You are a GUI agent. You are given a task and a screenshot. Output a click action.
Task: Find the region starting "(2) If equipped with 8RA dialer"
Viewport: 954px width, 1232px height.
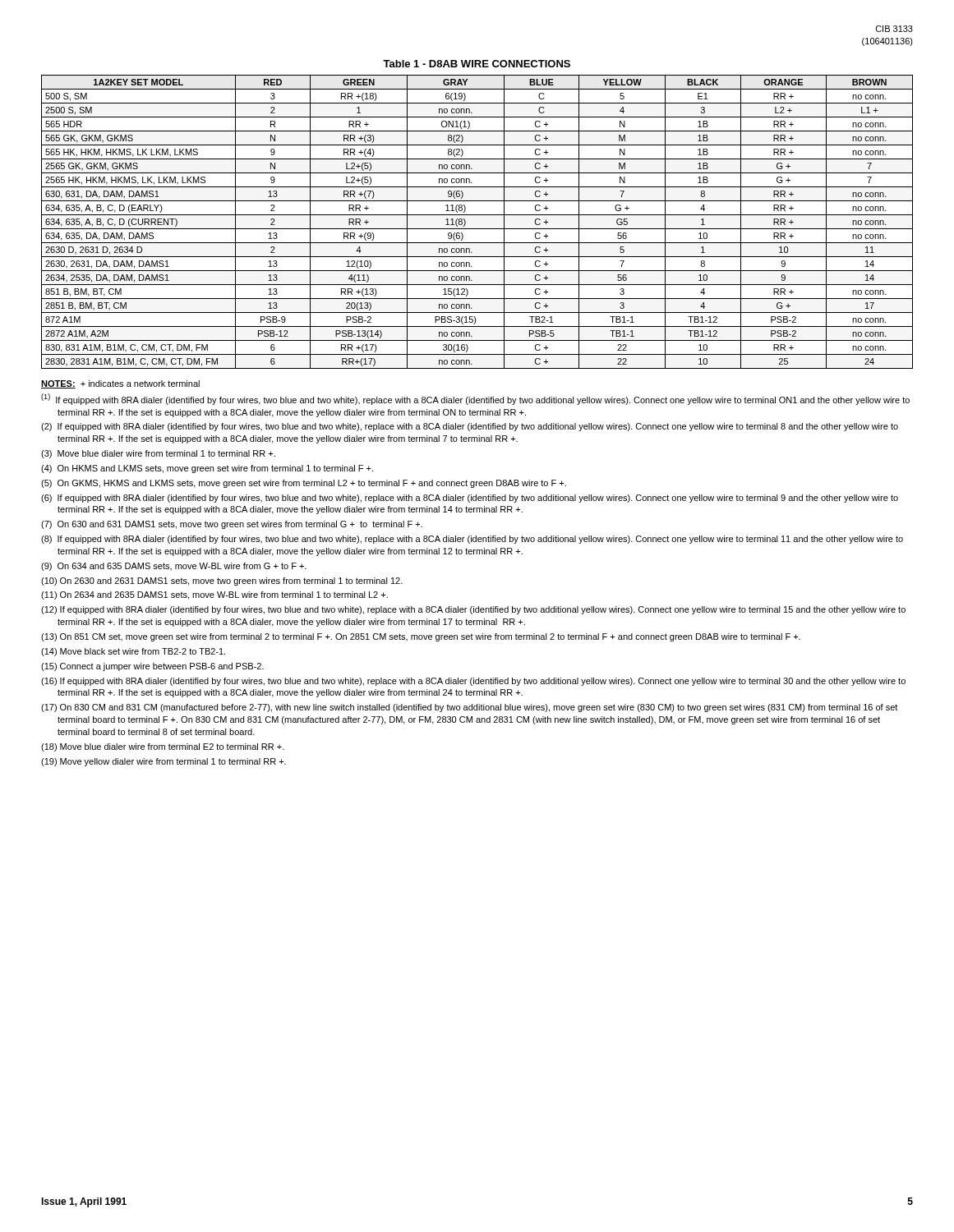470,433
